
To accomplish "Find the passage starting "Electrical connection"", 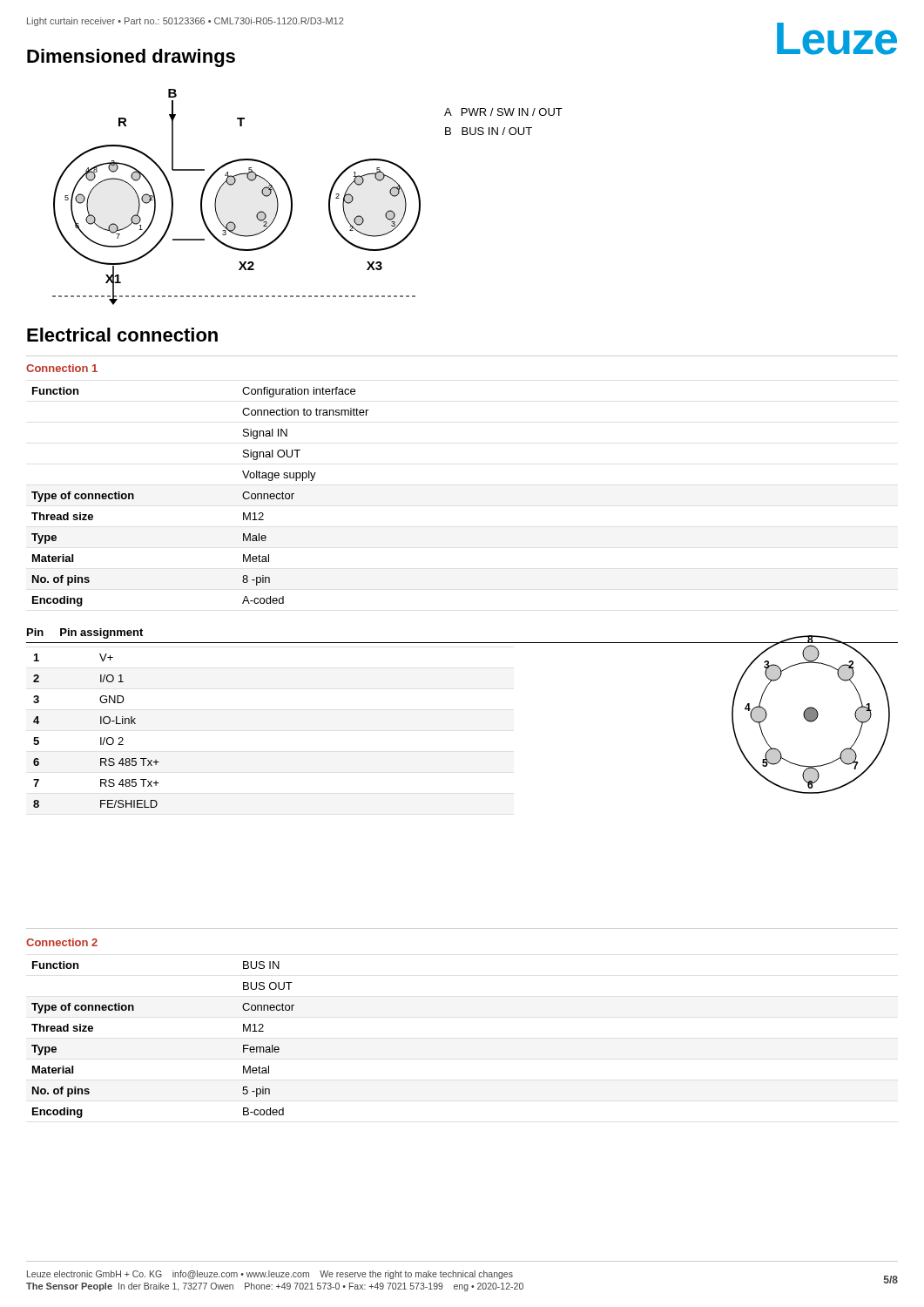I will (122, 335).
